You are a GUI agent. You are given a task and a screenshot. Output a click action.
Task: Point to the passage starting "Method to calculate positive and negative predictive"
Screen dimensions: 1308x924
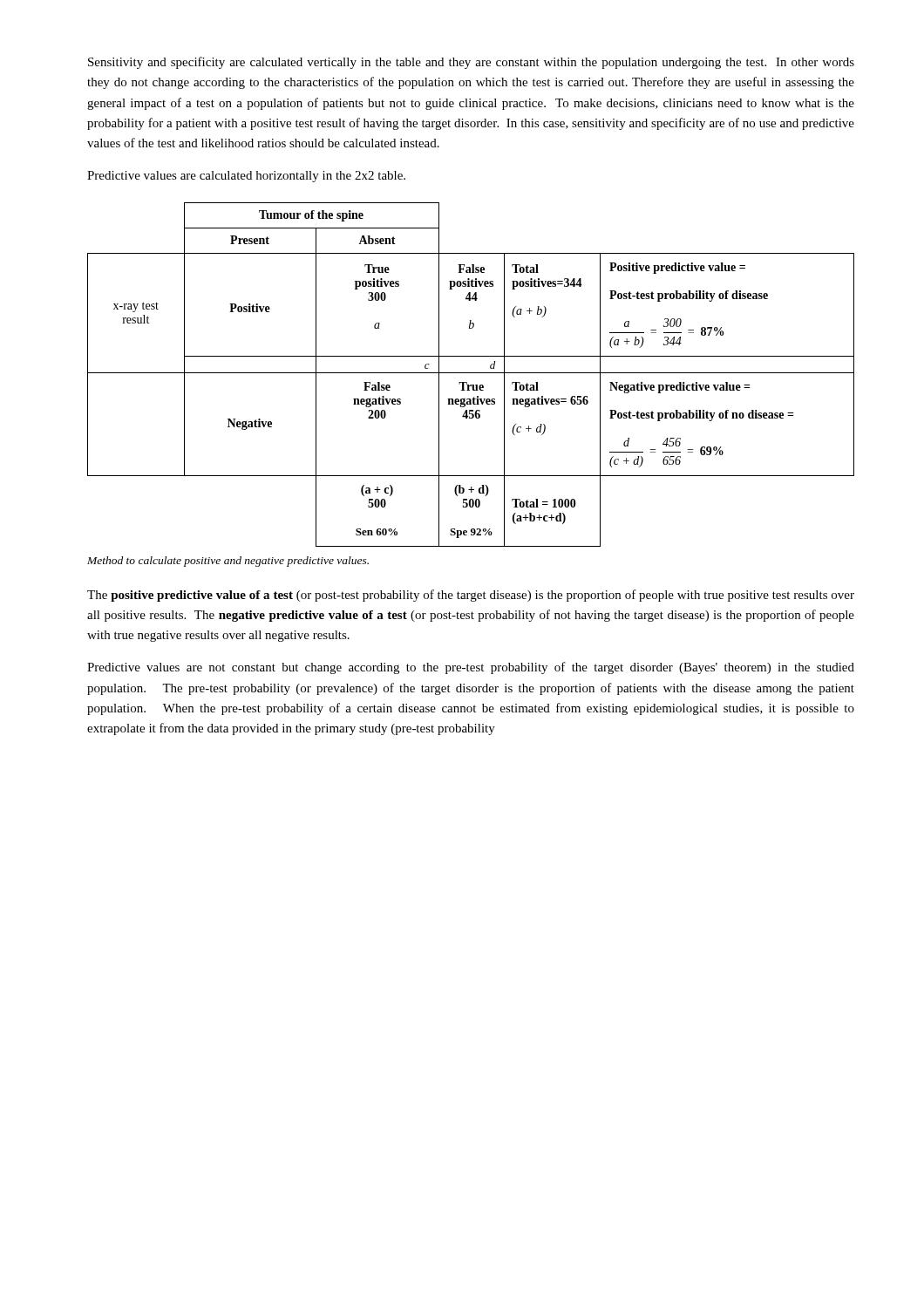228,560
